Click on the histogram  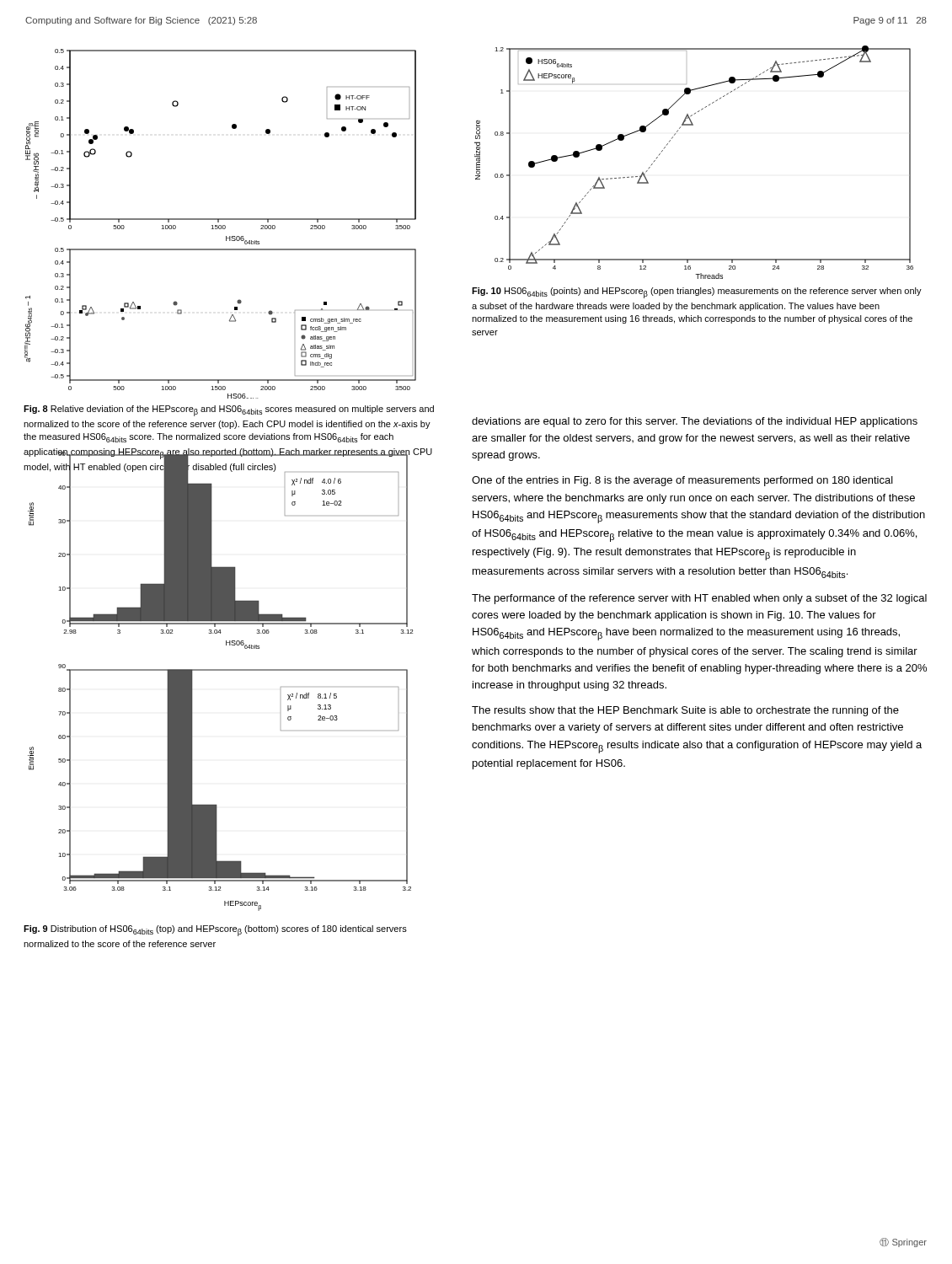(x=230, y=680)
